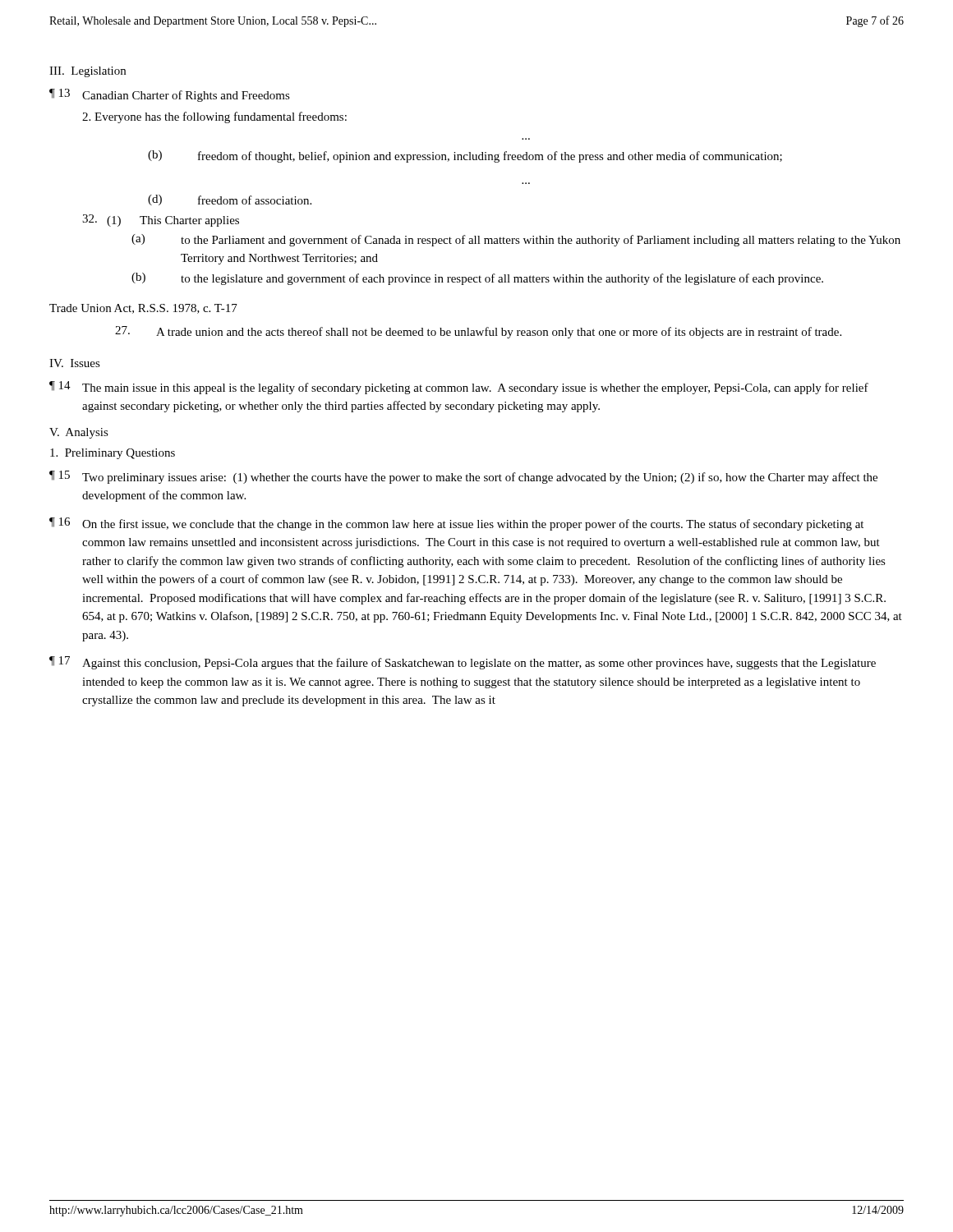The image size is (953, 1232).
Task: Locate the passage starting "(d) freedom of association."
Action: click(230, 200)
